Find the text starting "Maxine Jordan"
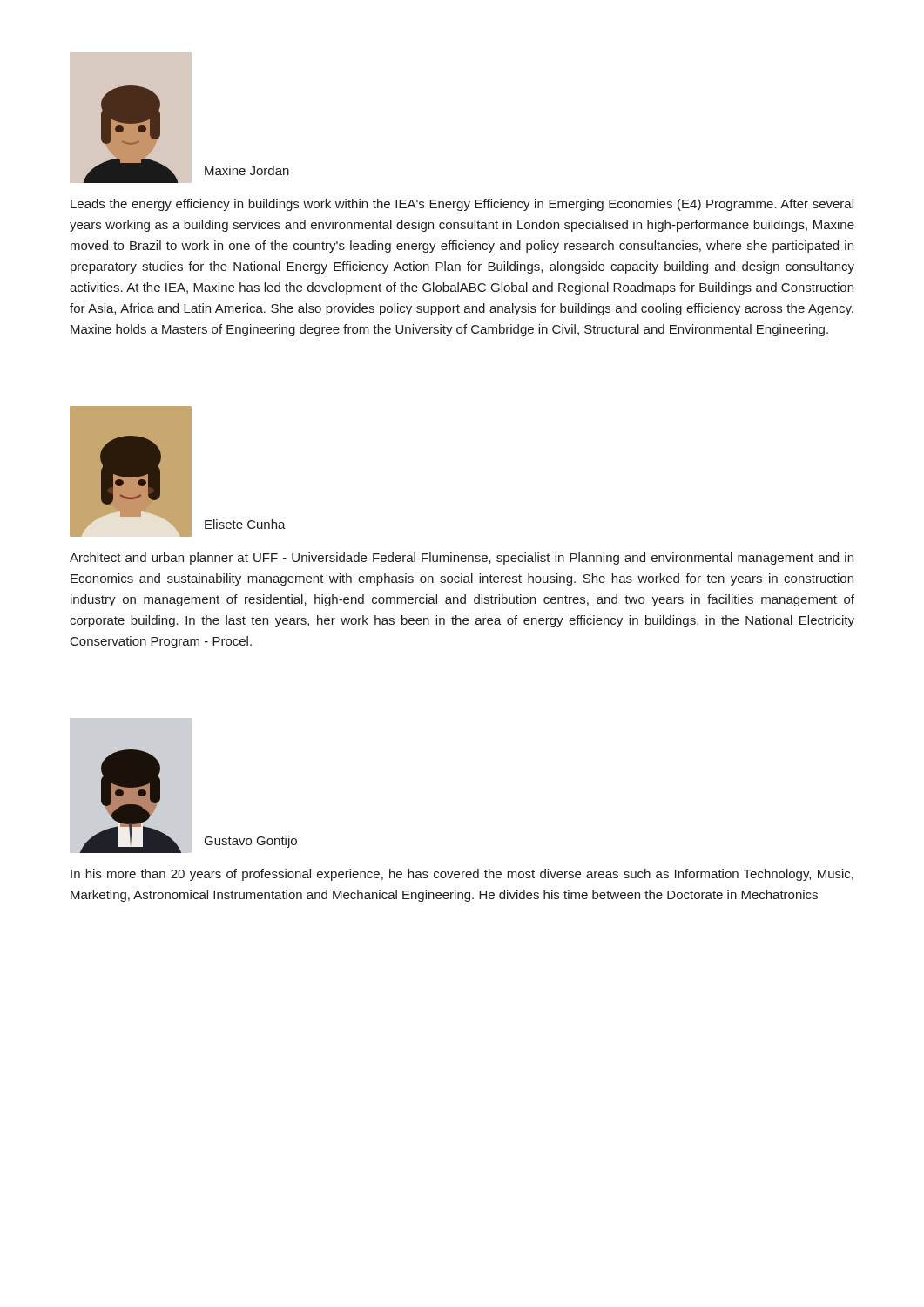The width and height of the screenshot is (924, 1307). click(x=247, y=170)
